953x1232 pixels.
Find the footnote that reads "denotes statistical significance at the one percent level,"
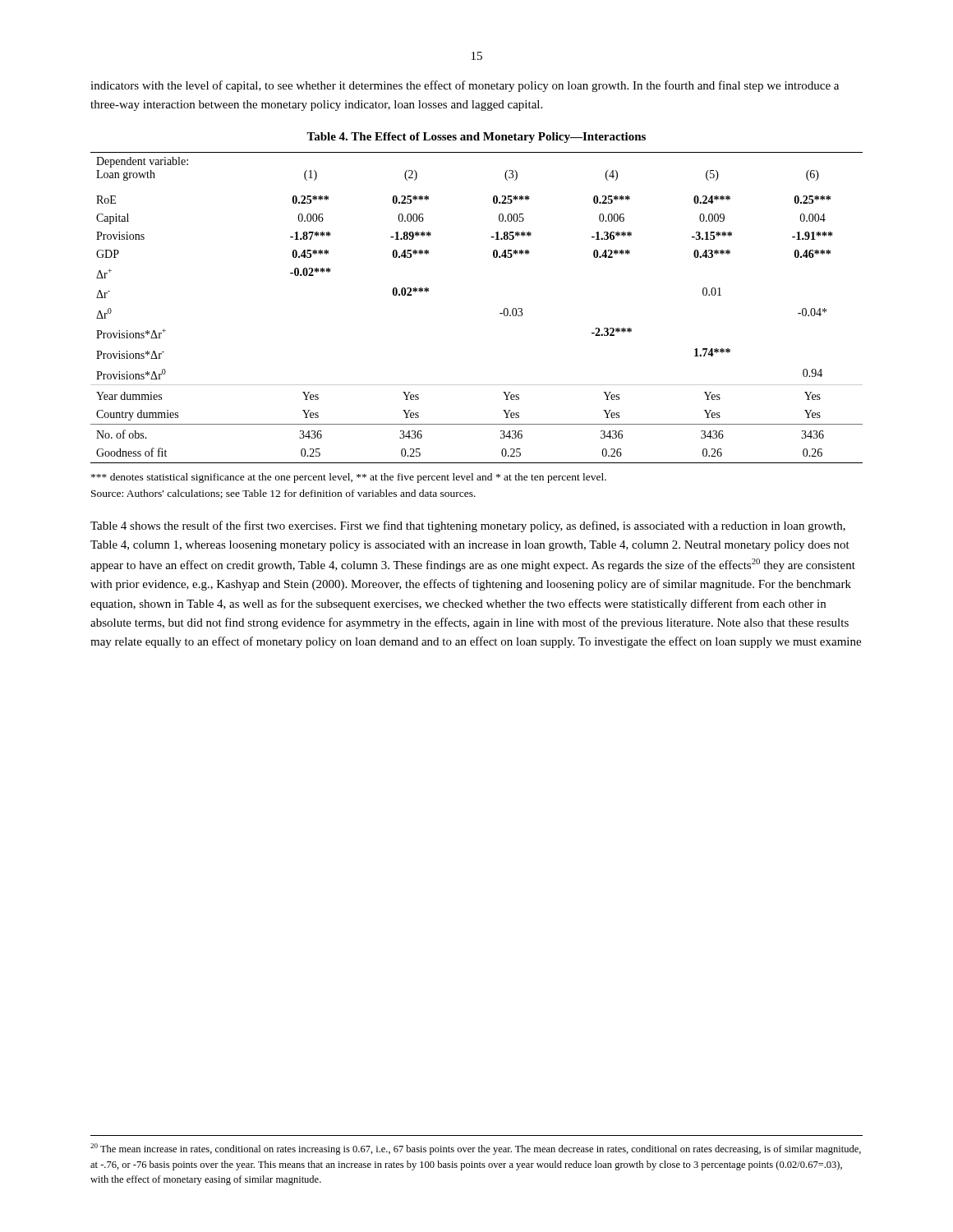pos(349,485)
